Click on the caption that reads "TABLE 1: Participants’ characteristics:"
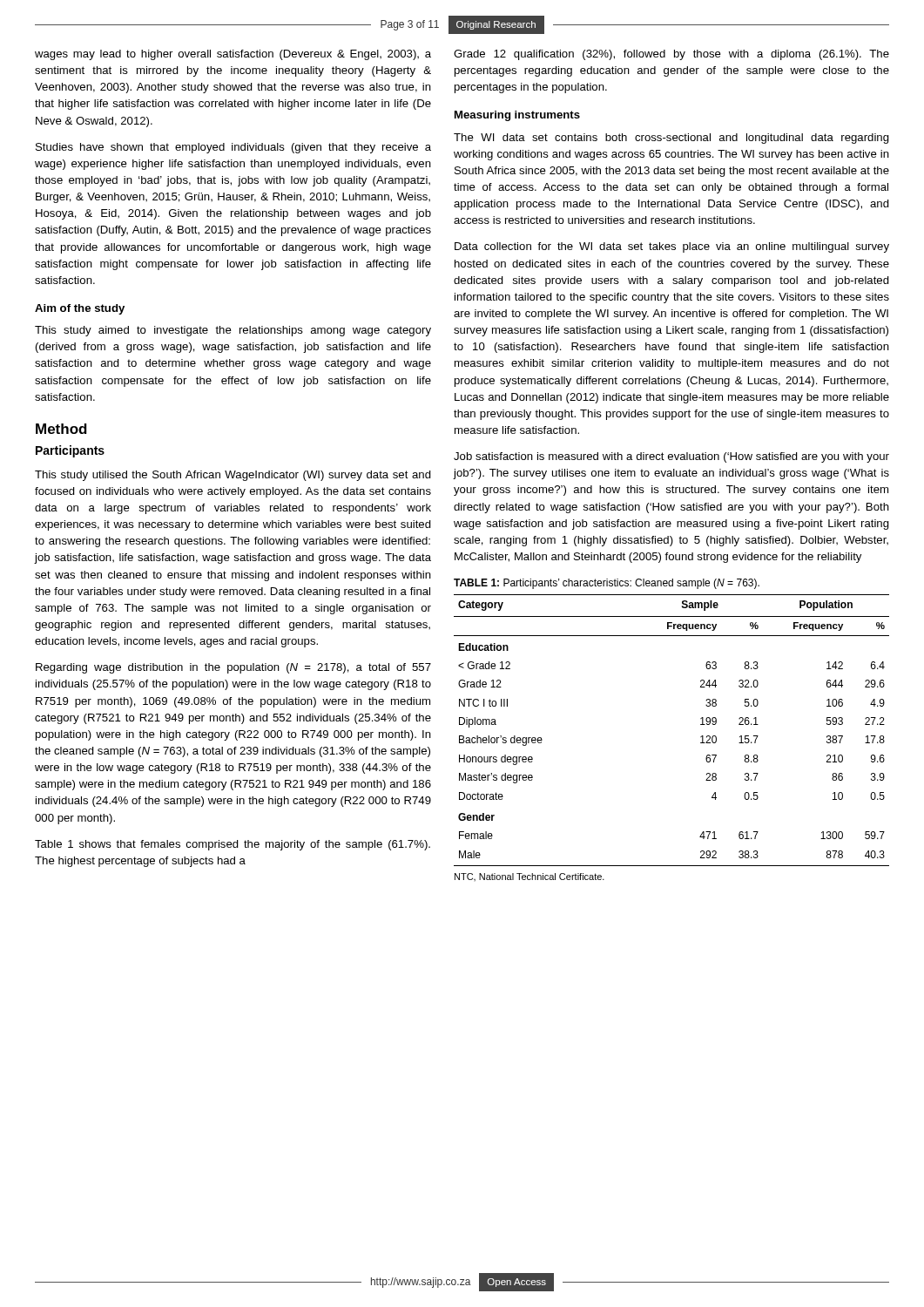 (x=607, y=583)
